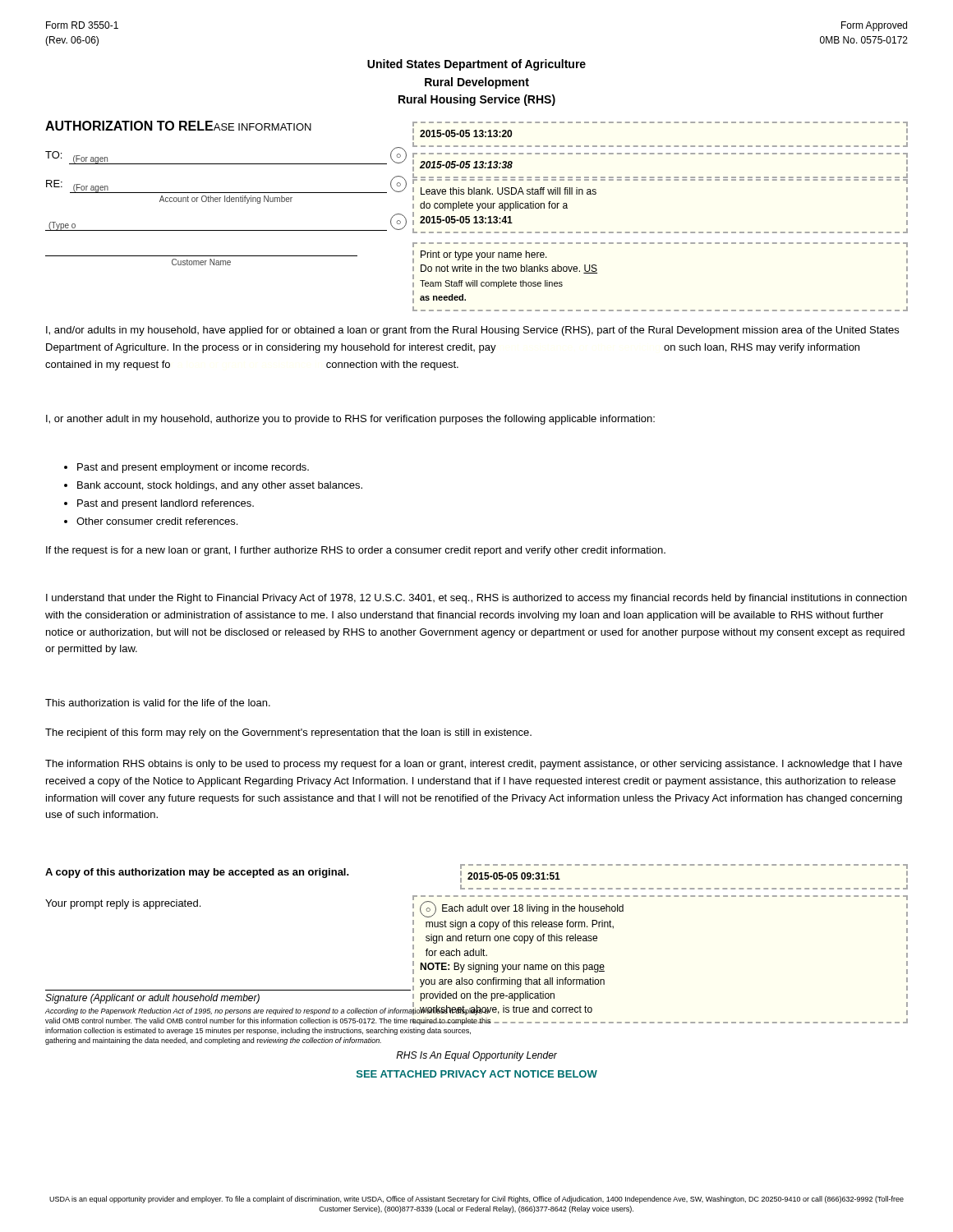
Task: Click on the block starting "A copy of this"
Action: [197, 872]
